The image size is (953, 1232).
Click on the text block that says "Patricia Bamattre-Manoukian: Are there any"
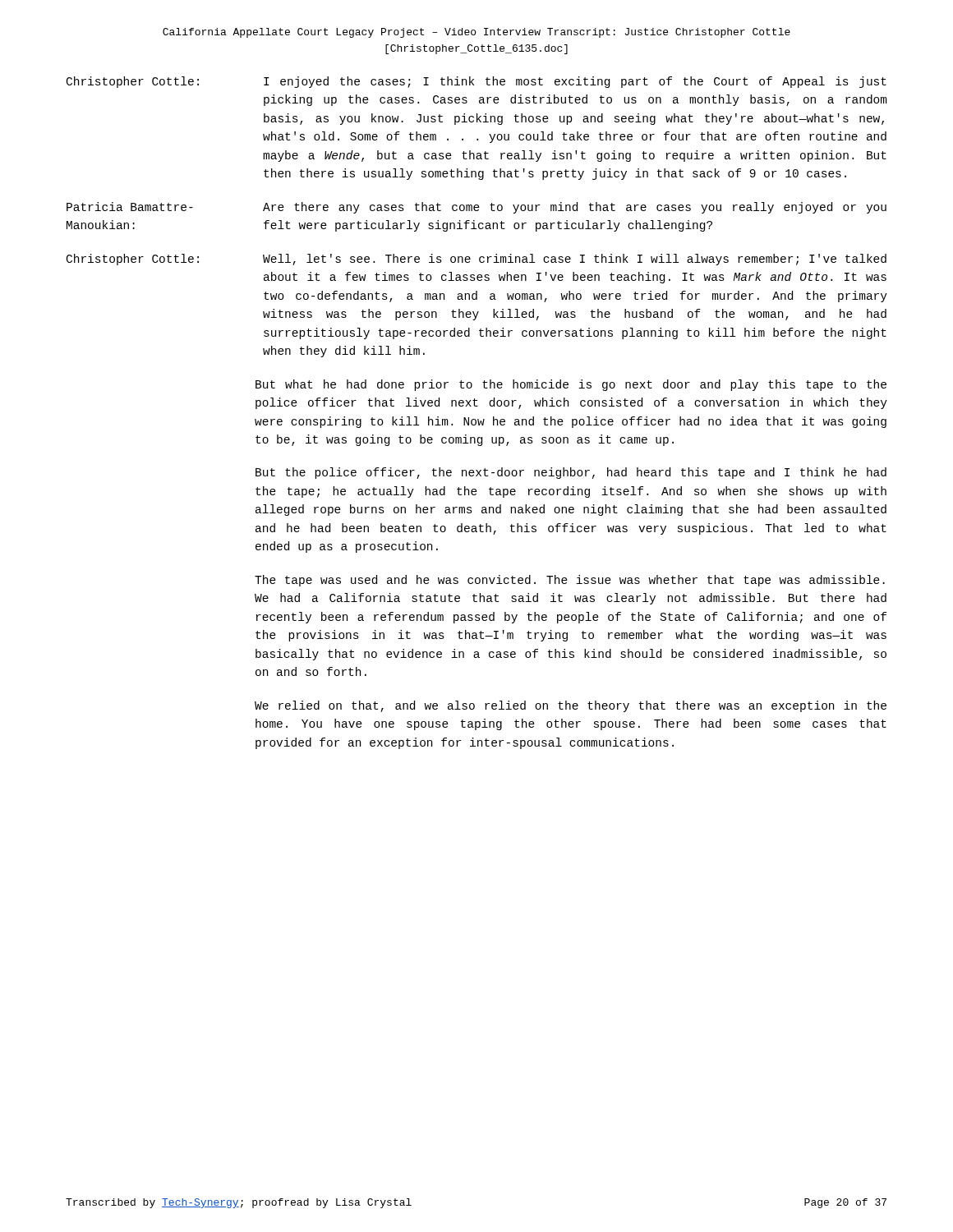(476, 217)
